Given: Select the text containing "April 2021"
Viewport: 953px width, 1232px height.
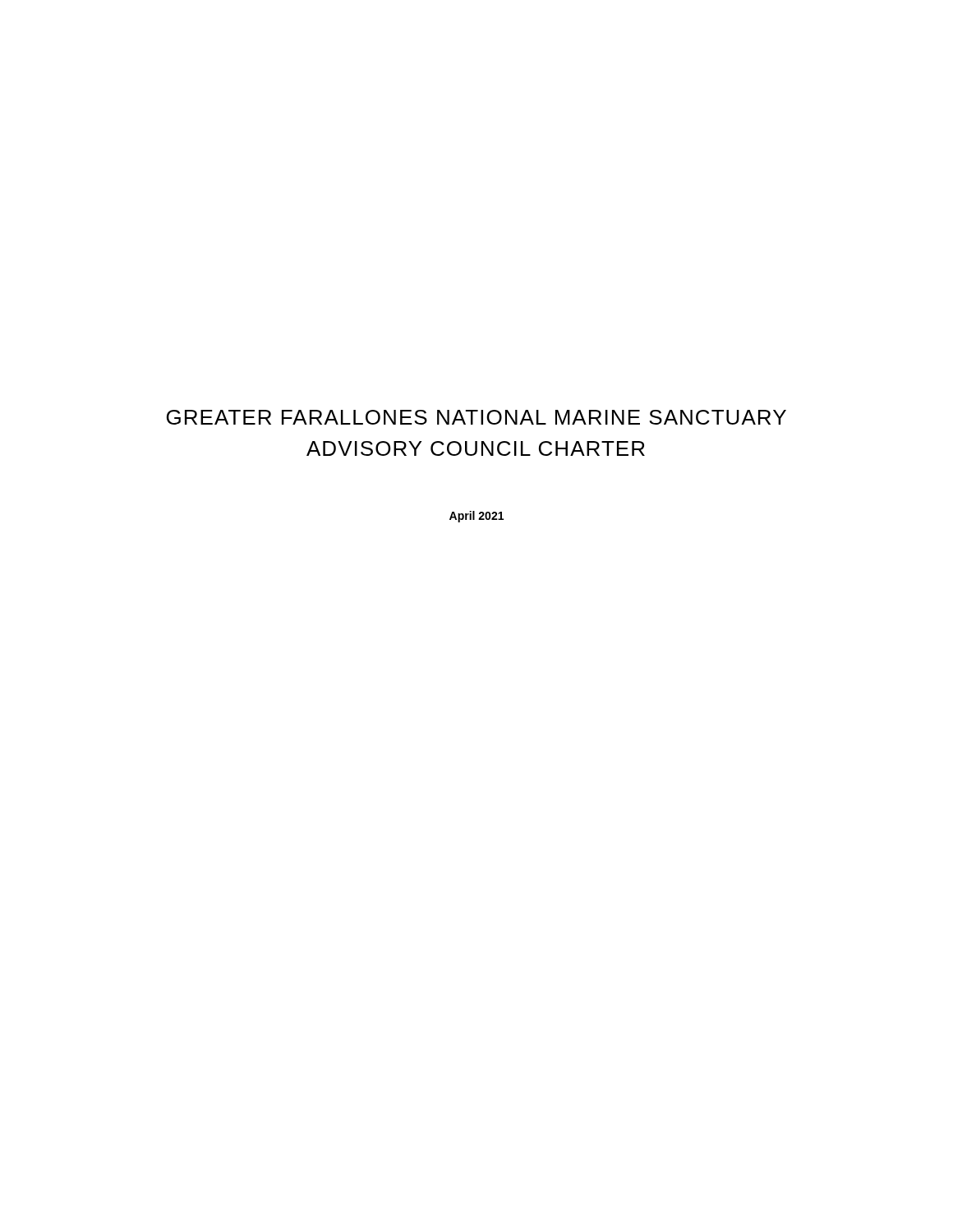Looking at the screenshot, I should [x=476, y=516].
